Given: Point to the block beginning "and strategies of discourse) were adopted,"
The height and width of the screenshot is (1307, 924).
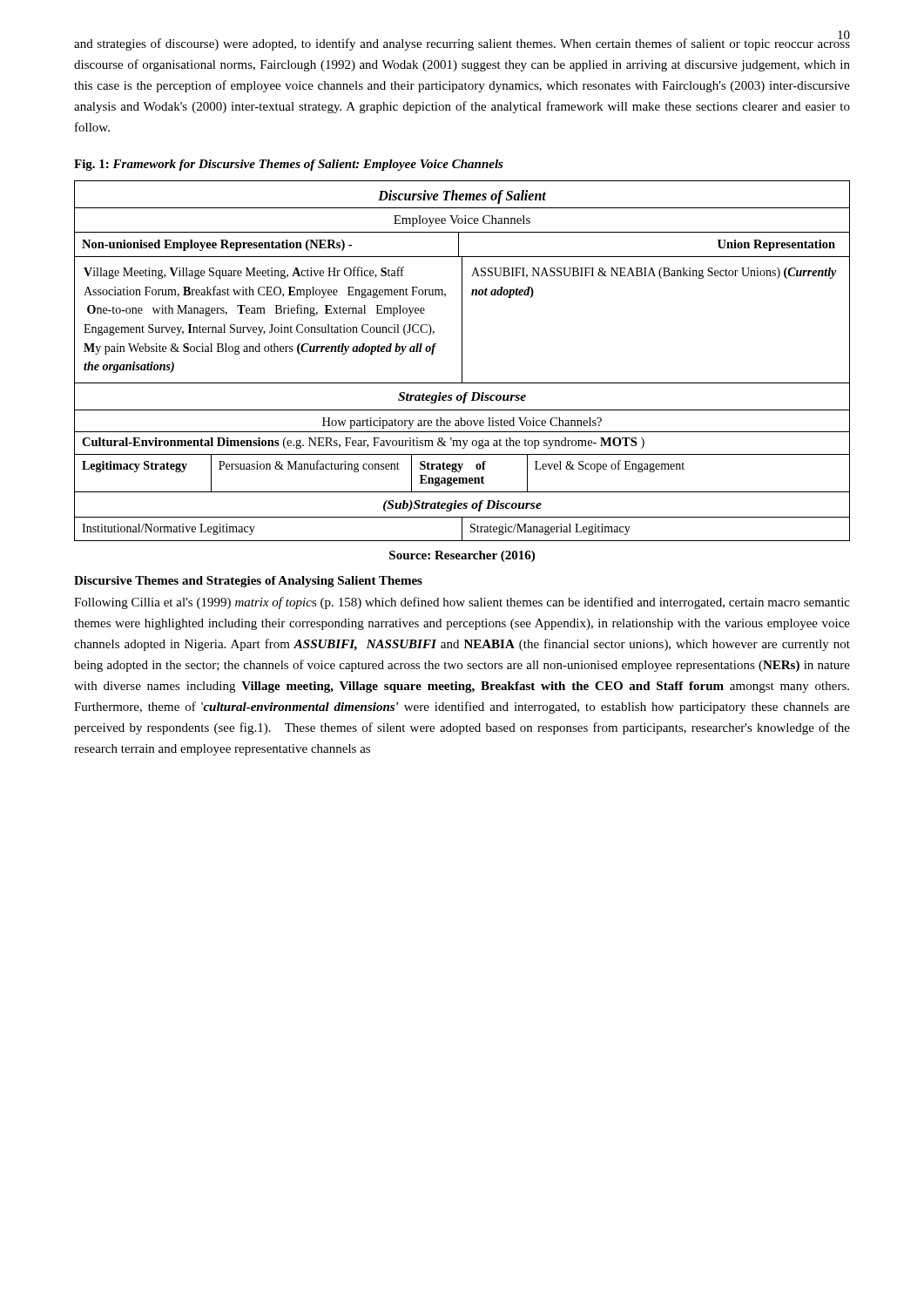Looking at the screenshot, I should click(x=462, y=85).
